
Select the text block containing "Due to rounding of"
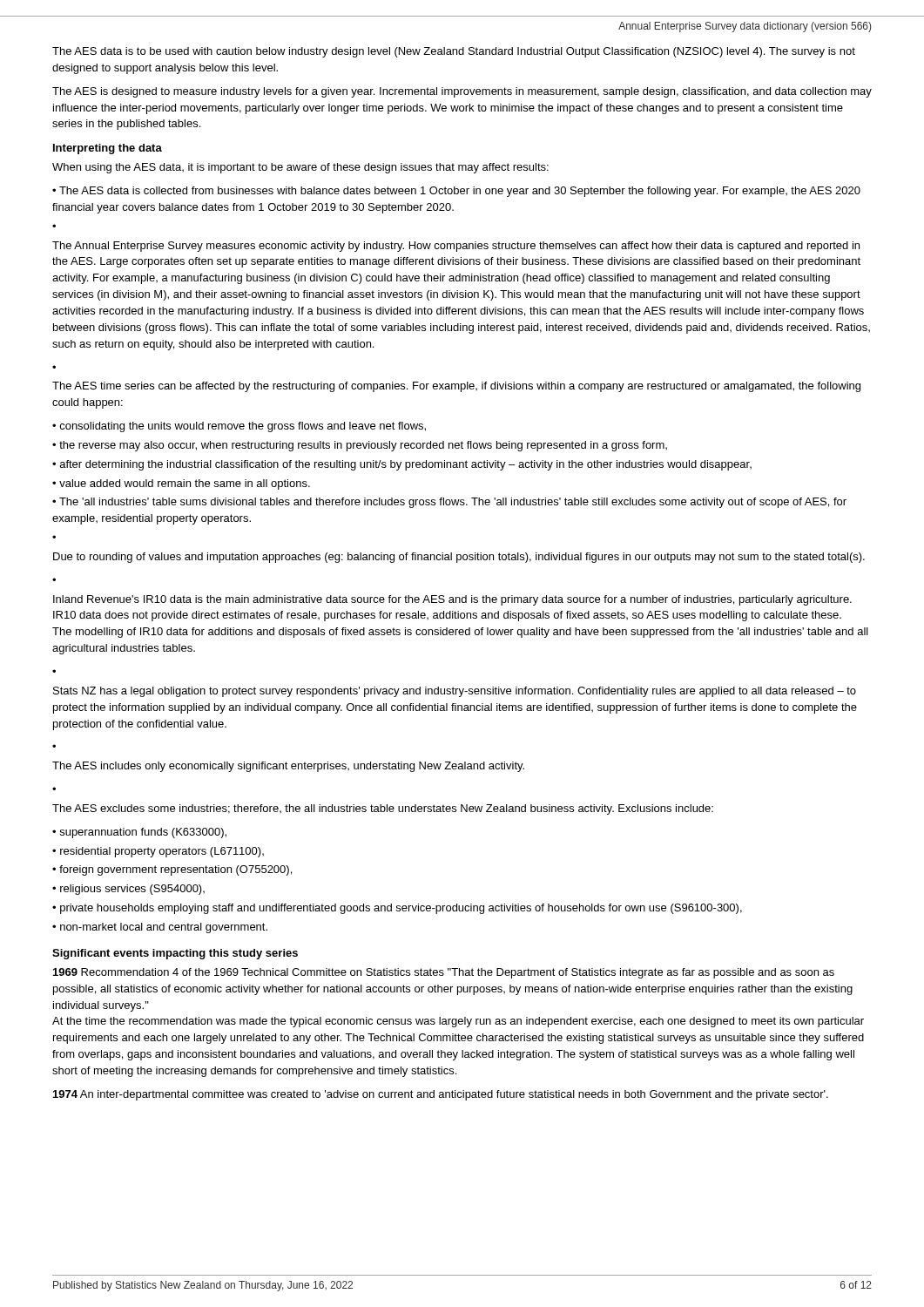pyautogui.click(x=459, y=556)
